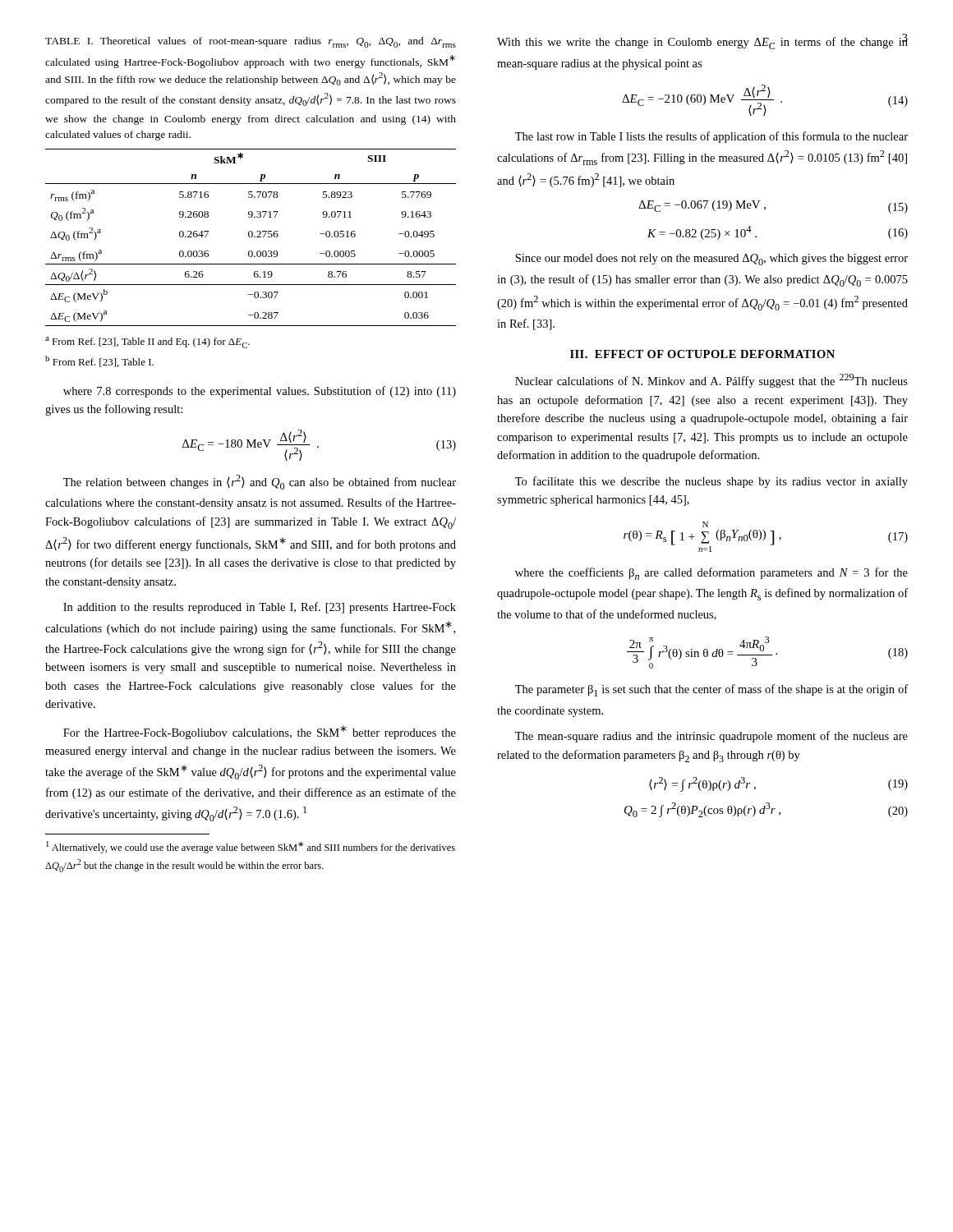Image resolution: width=953 pixels, height=1232 pixels.
Task: Locate the text starting "ΔEC = −0.067 (19)"
Action: coord(773,206)
